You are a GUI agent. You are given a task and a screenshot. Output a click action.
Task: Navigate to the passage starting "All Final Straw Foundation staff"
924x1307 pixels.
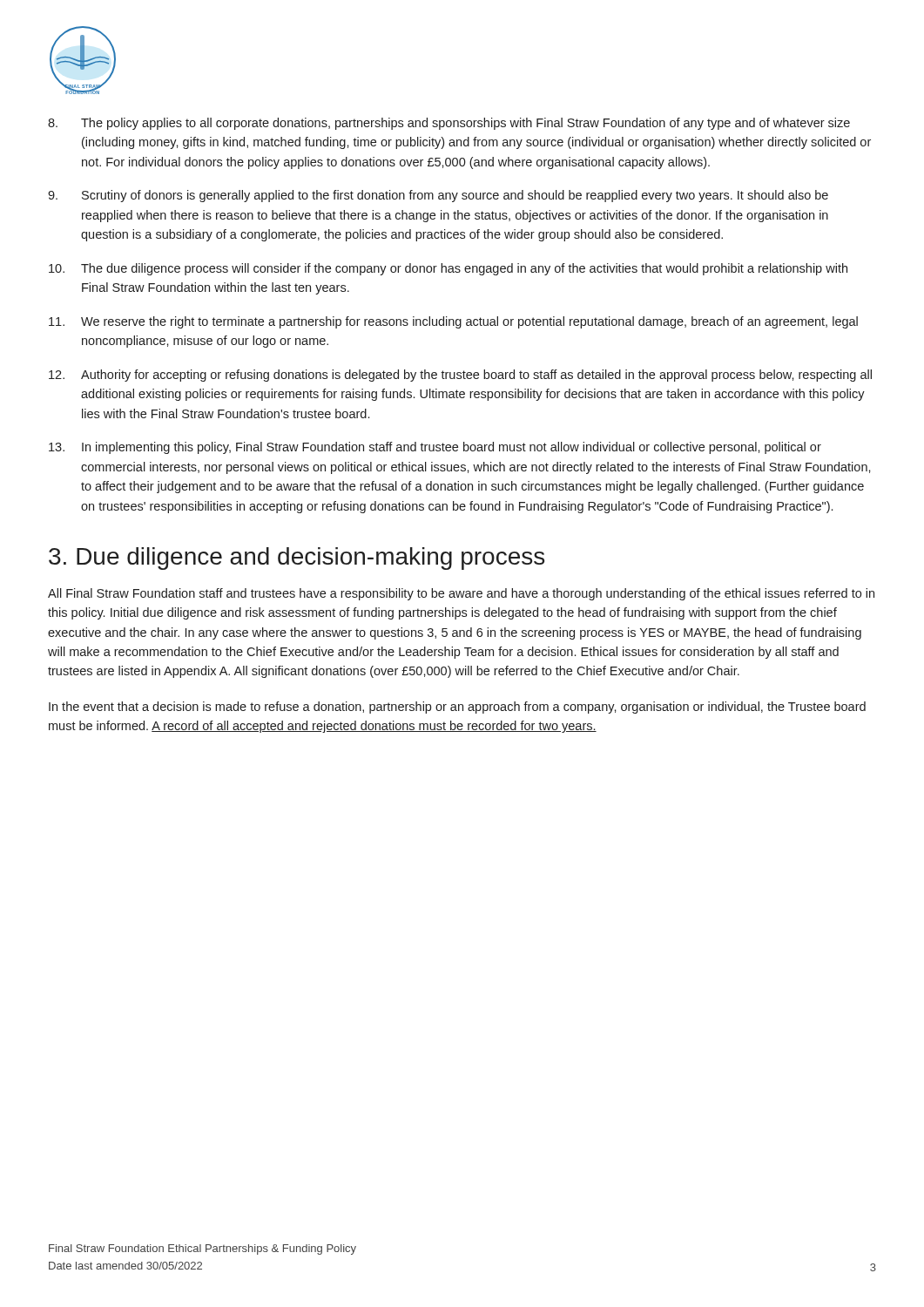[x=462, y=632]
